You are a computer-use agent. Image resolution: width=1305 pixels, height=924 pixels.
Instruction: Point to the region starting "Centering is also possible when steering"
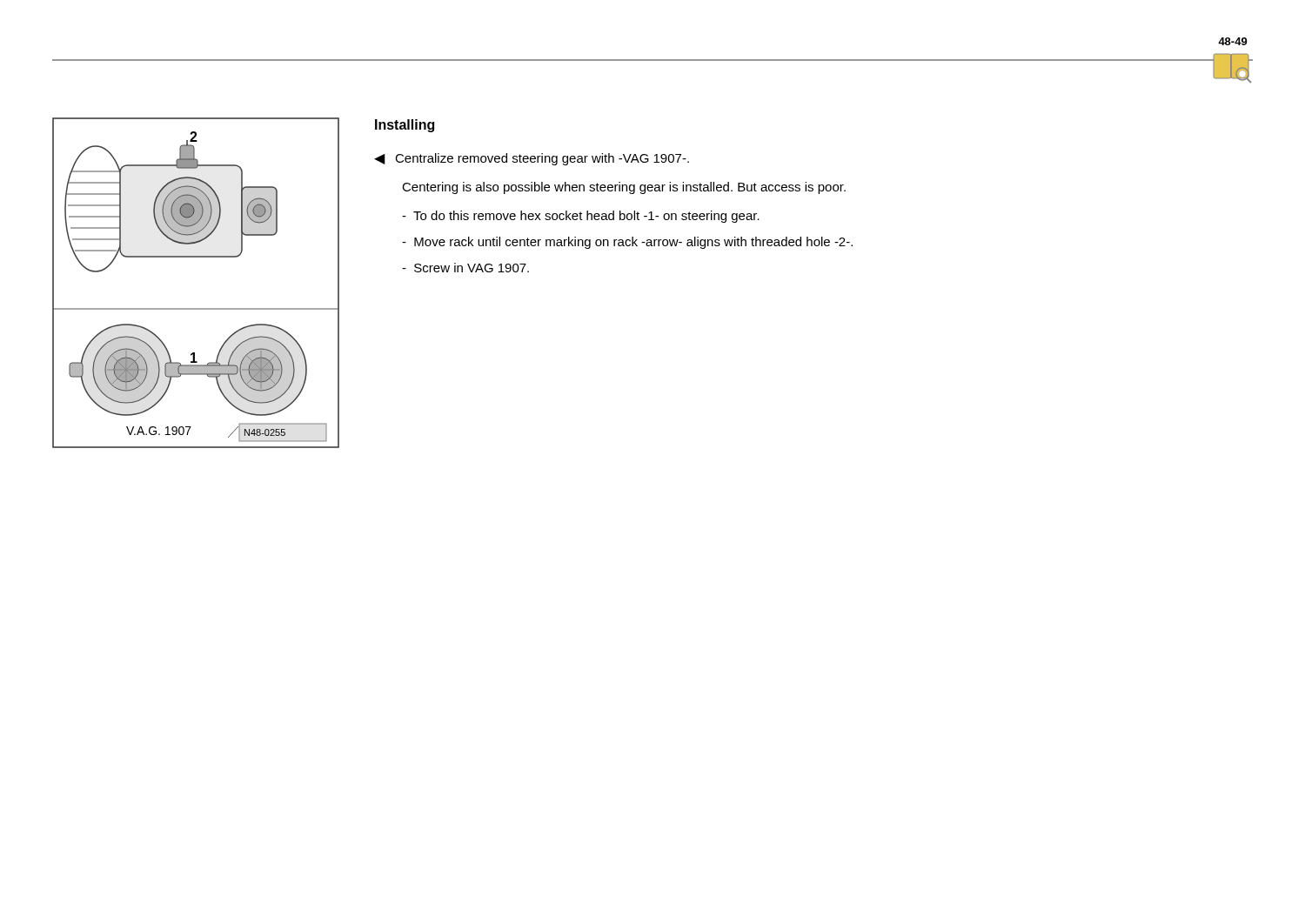[x=624, y=186]
